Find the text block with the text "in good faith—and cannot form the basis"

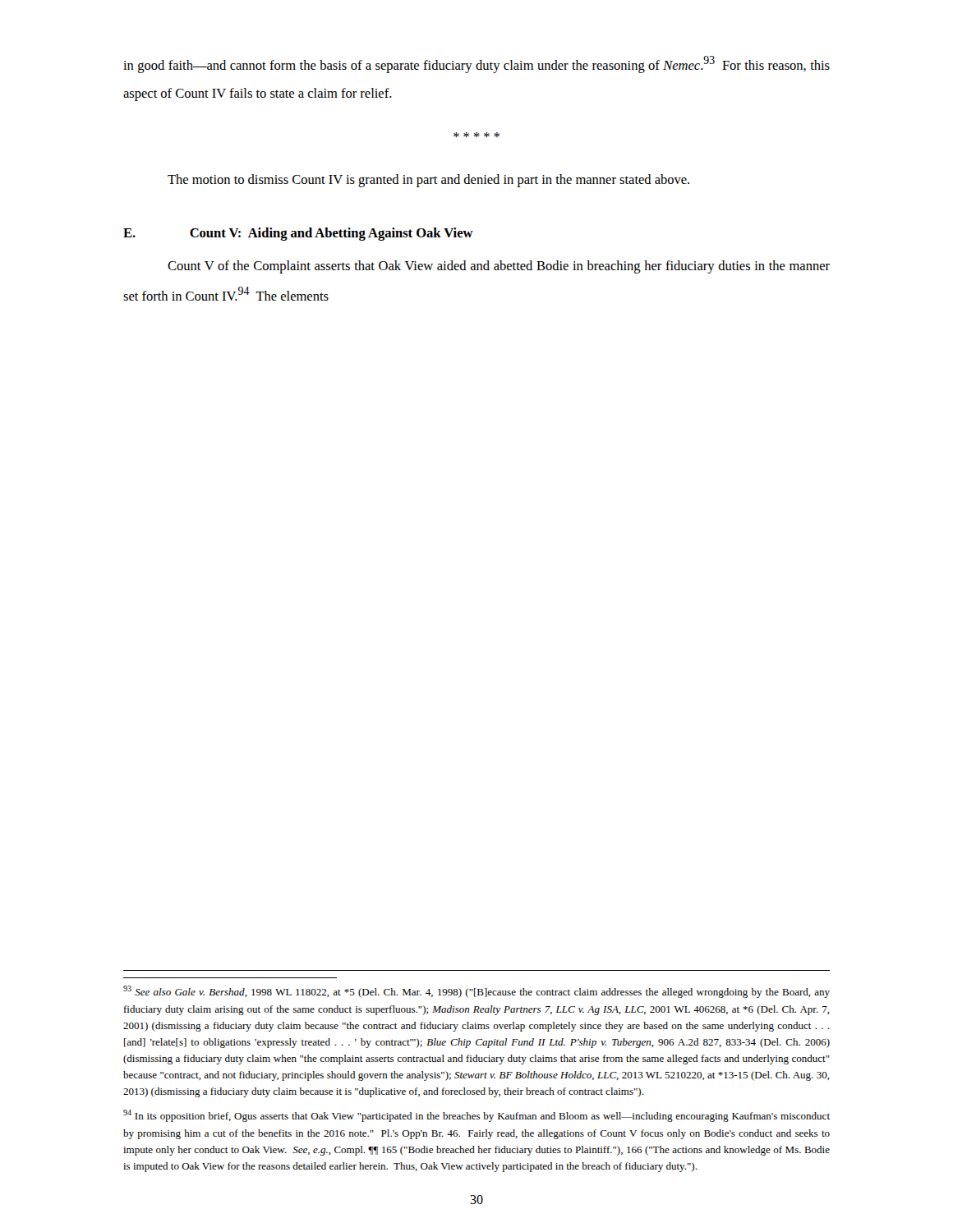click(x=476, y=78)
